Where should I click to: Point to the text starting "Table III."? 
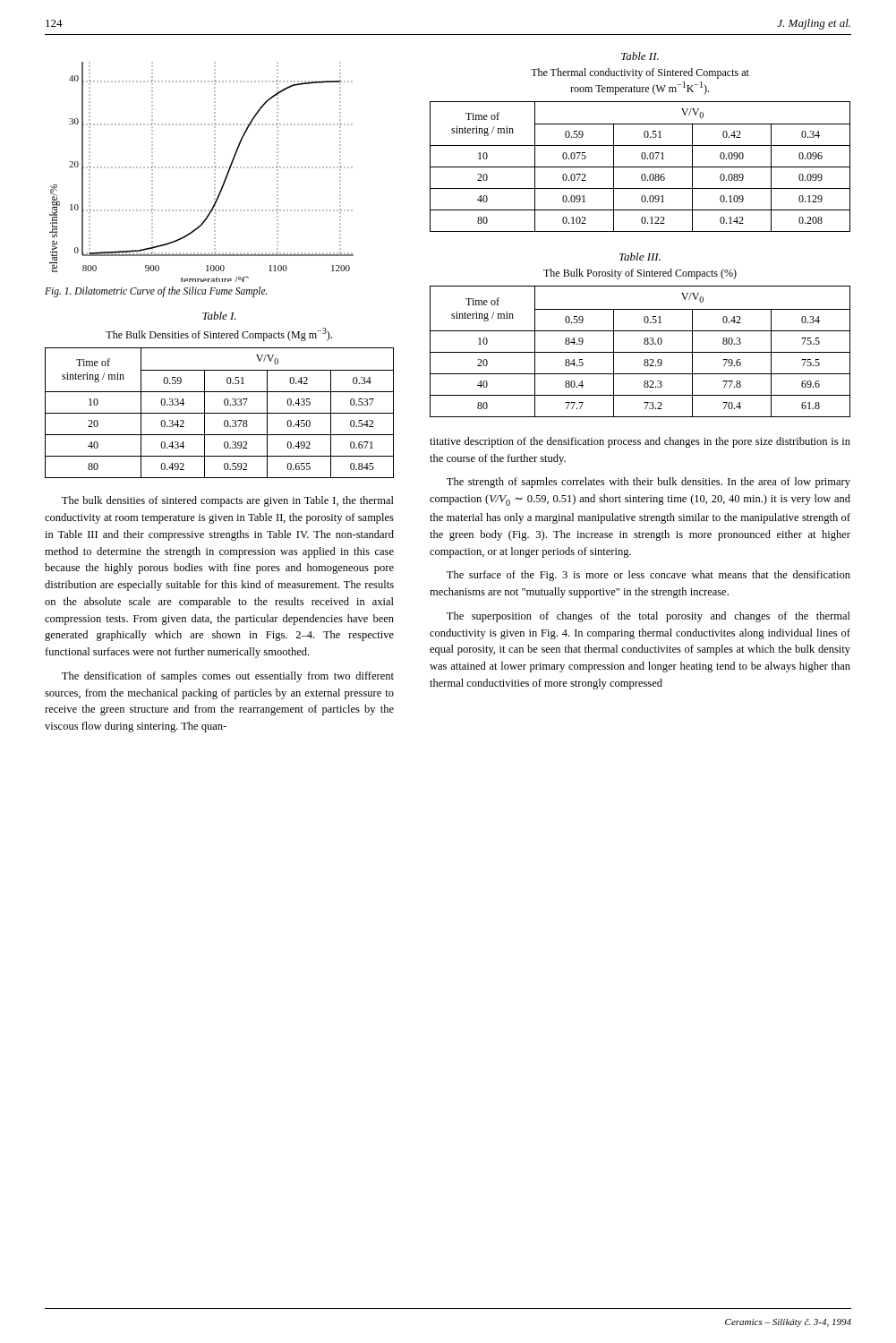(x=640, y=257)
